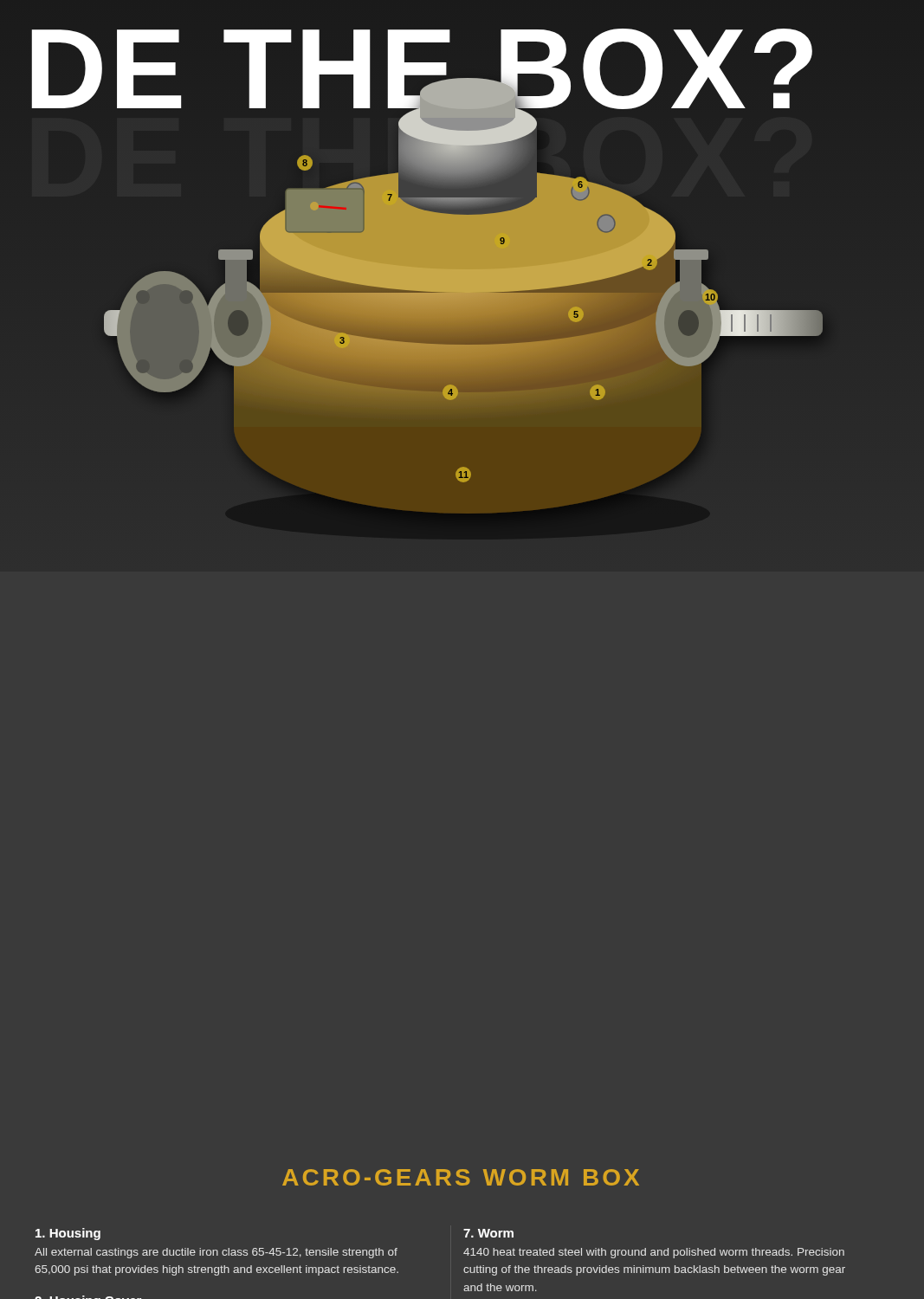
Task: Point to "DE THE BOX? DE THE BOX?"
Action: coord(423,113)
